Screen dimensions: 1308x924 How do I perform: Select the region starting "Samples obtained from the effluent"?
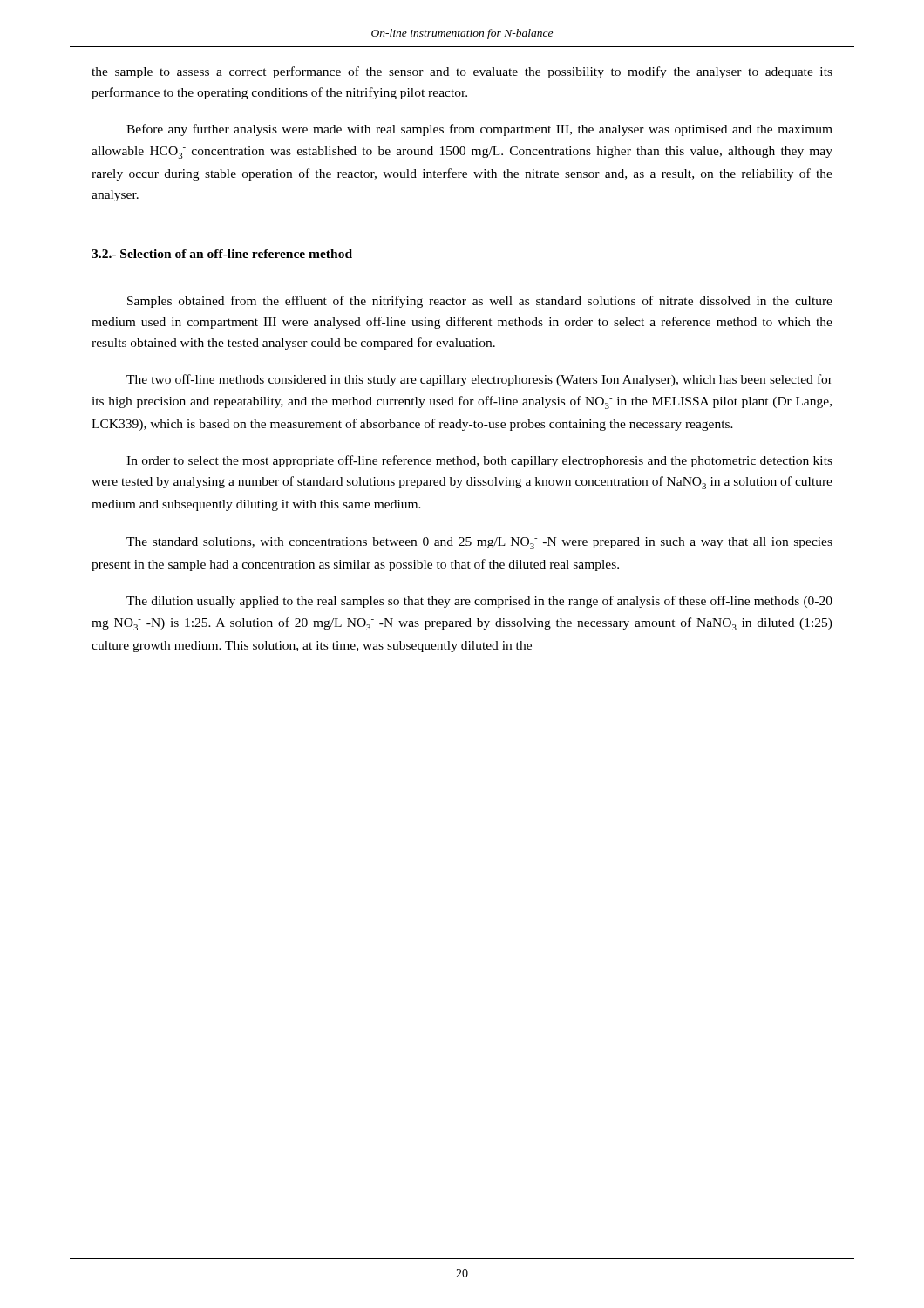pyautogui.click(x=462, y=322)
